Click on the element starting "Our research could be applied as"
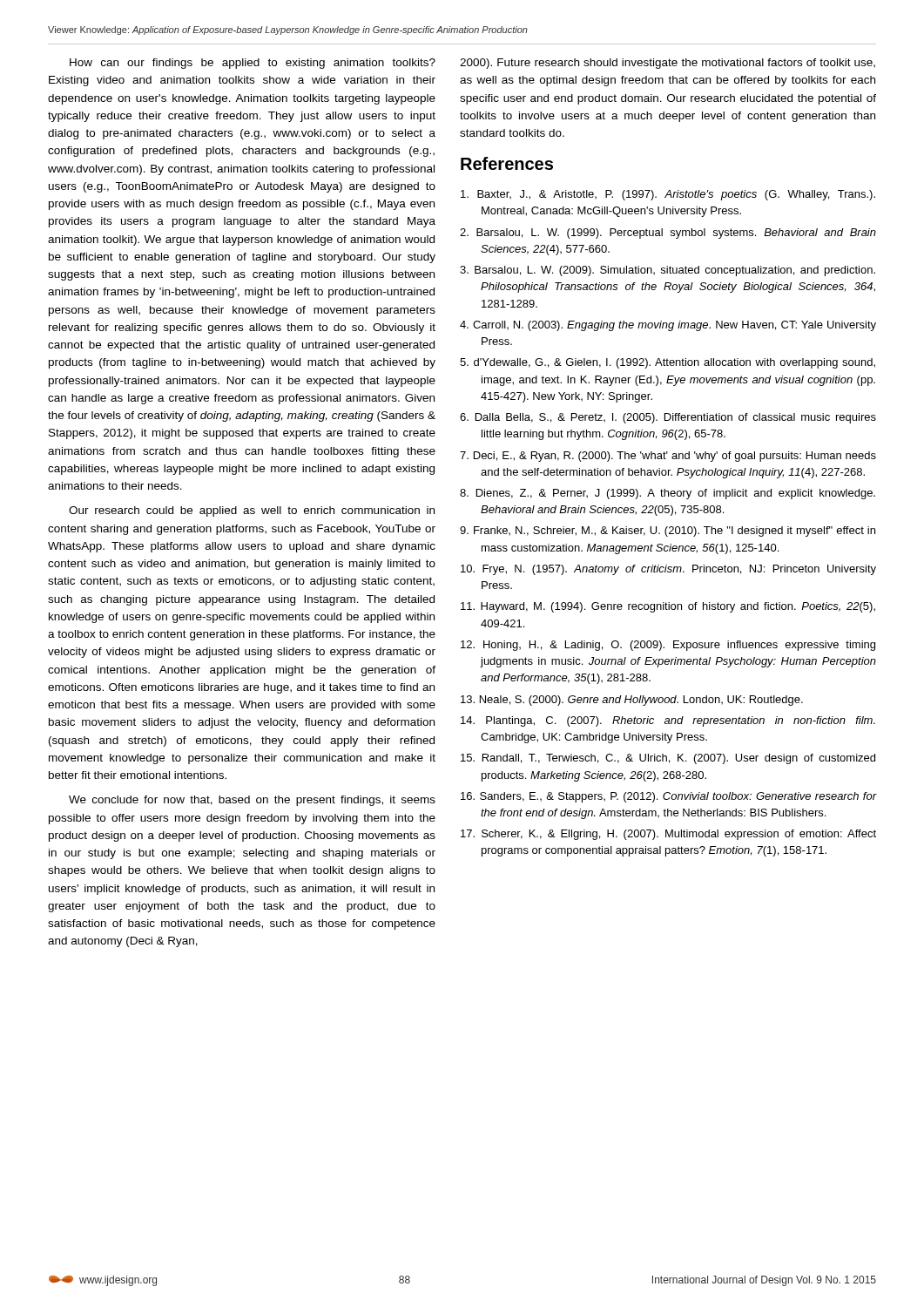This screenshot has height=1307, width=924. click(242, 643)
